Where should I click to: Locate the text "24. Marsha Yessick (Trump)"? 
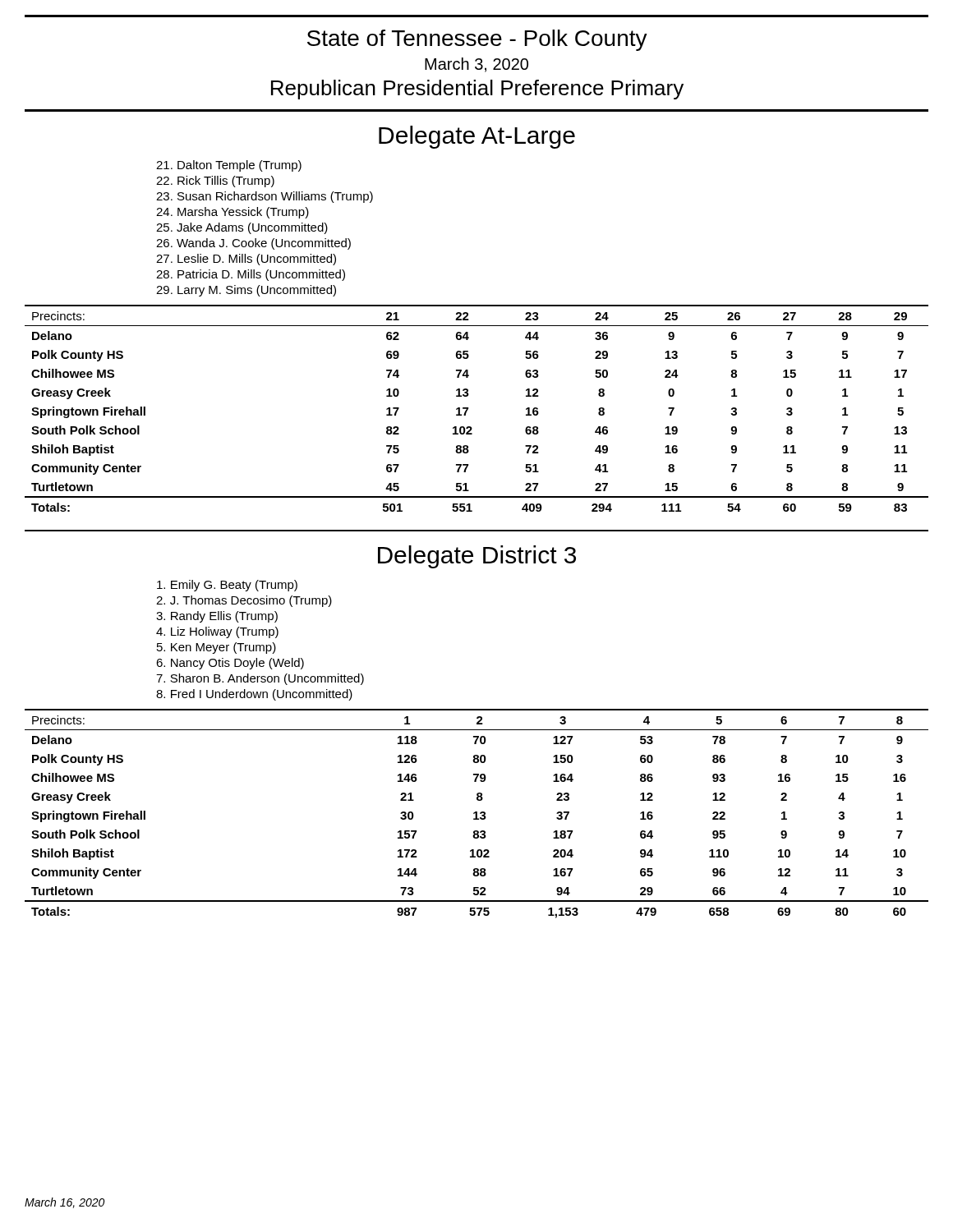(x=232, y=213)
